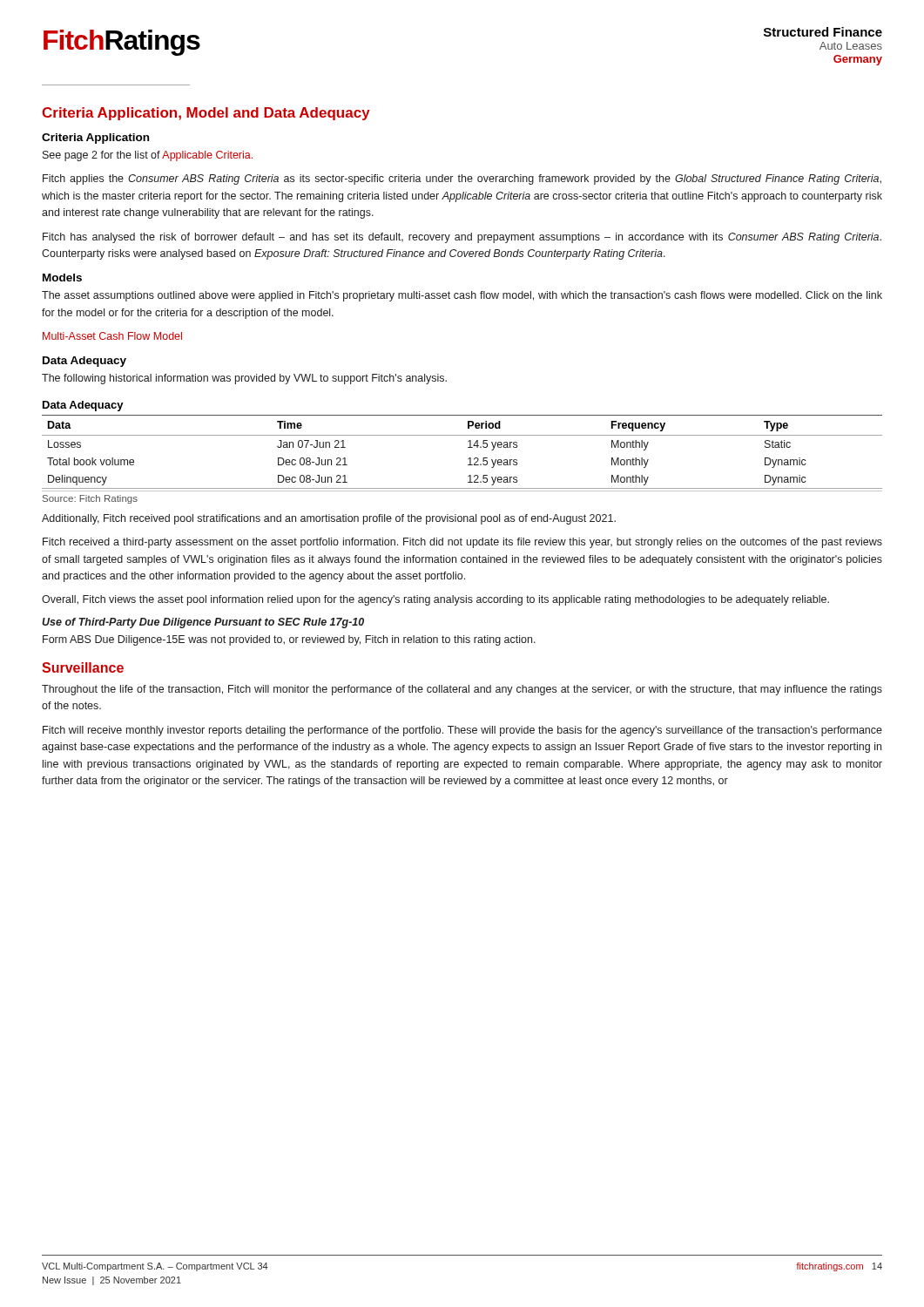Viewport: 924px width, 1307px height.
Task: Locate the table with the text "12.5 years"
Action: tap(462, 452)
